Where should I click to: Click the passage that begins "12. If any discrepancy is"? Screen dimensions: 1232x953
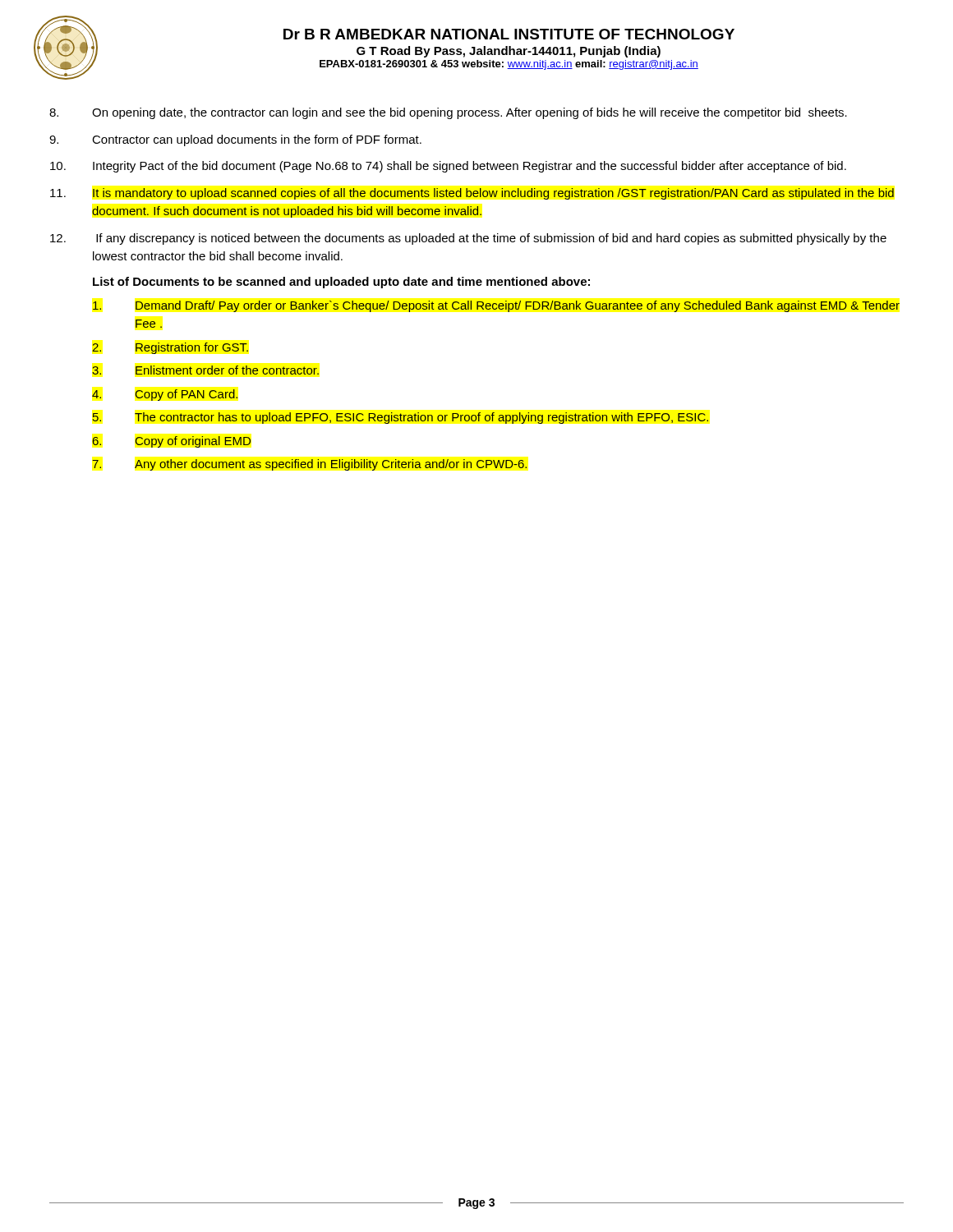point(476,247)
